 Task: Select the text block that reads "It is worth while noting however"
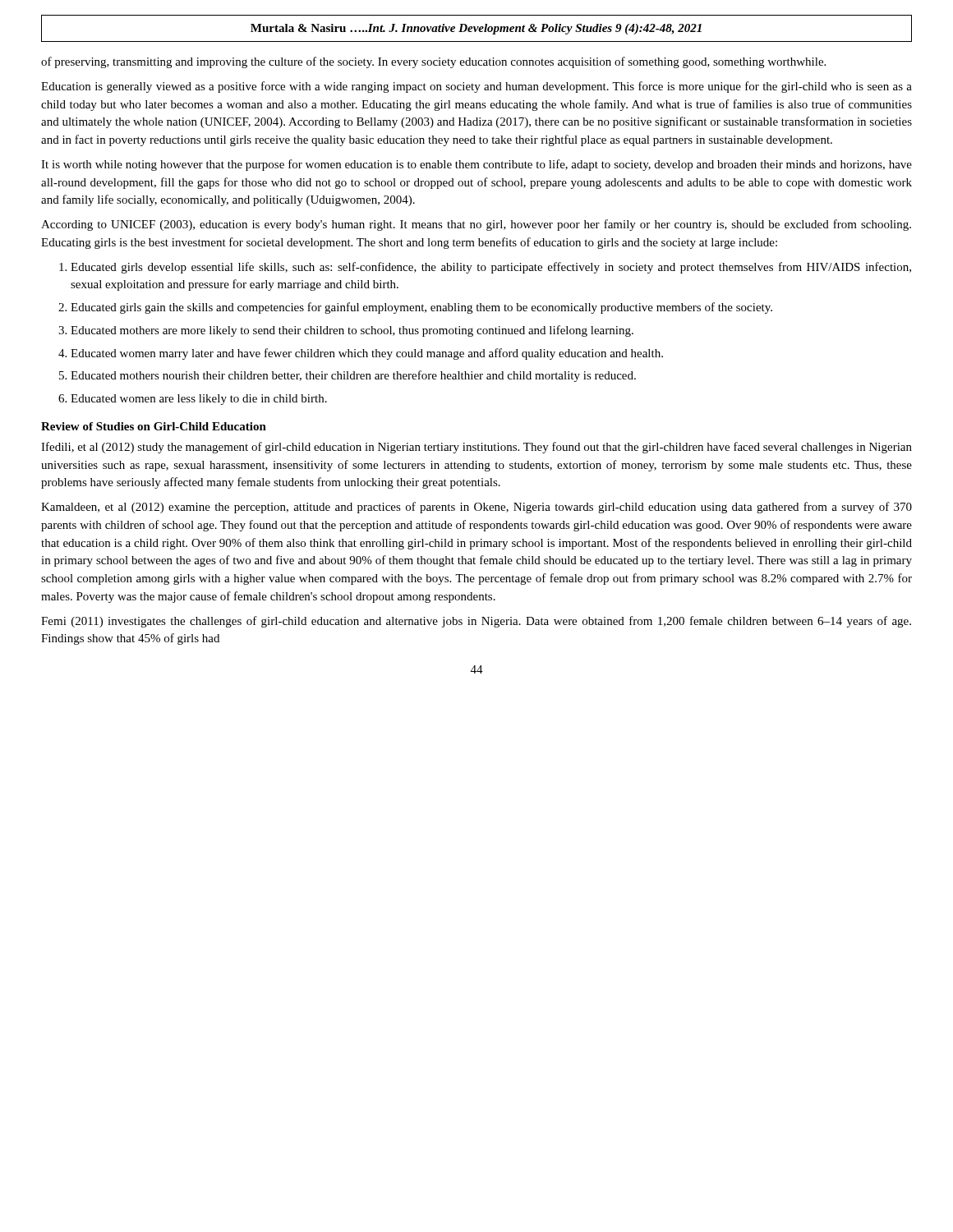coord(476,182)
